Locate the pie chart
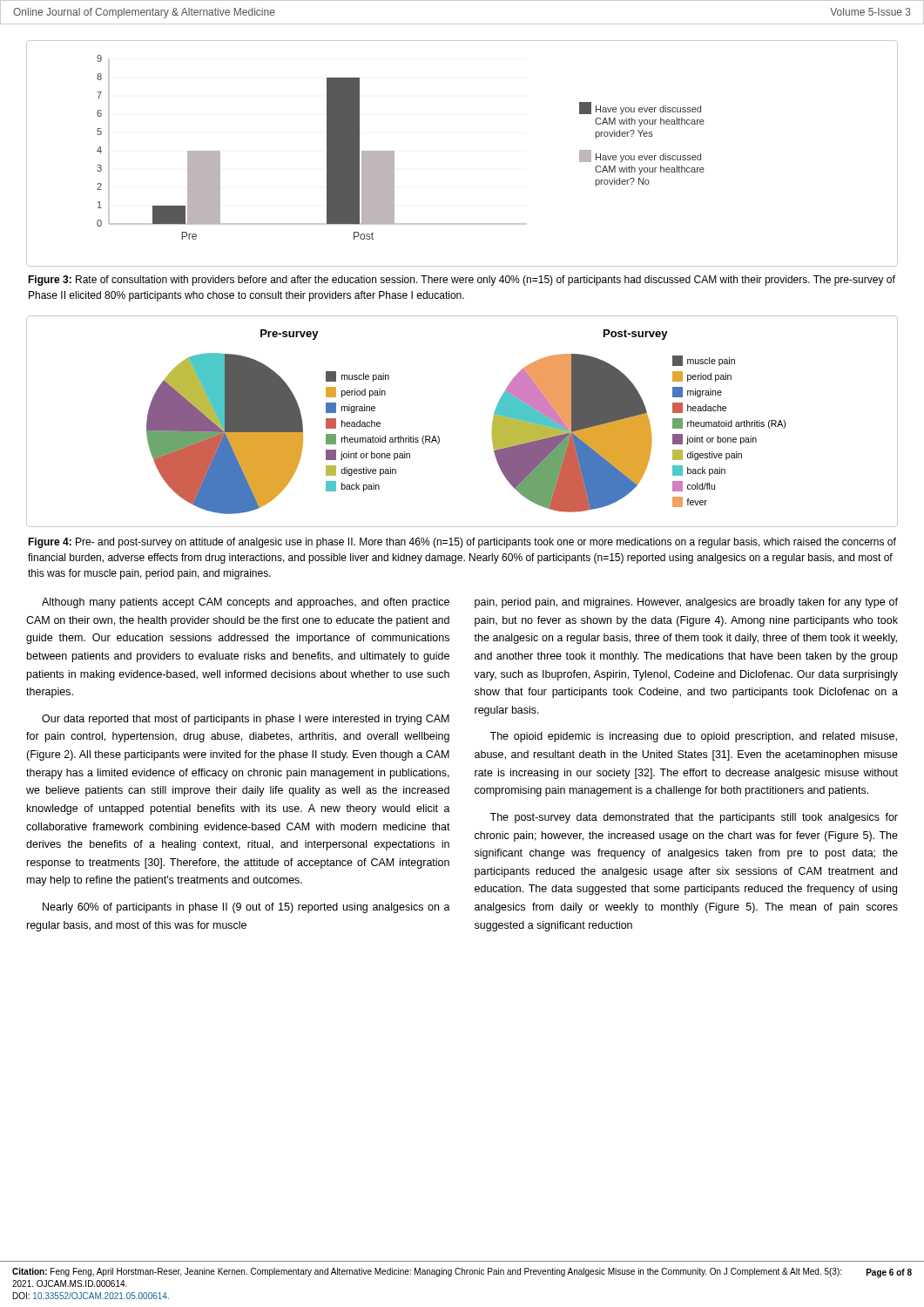Image resolution: width=924 pixels, height=1307 pixels. [x=462, y=421]
